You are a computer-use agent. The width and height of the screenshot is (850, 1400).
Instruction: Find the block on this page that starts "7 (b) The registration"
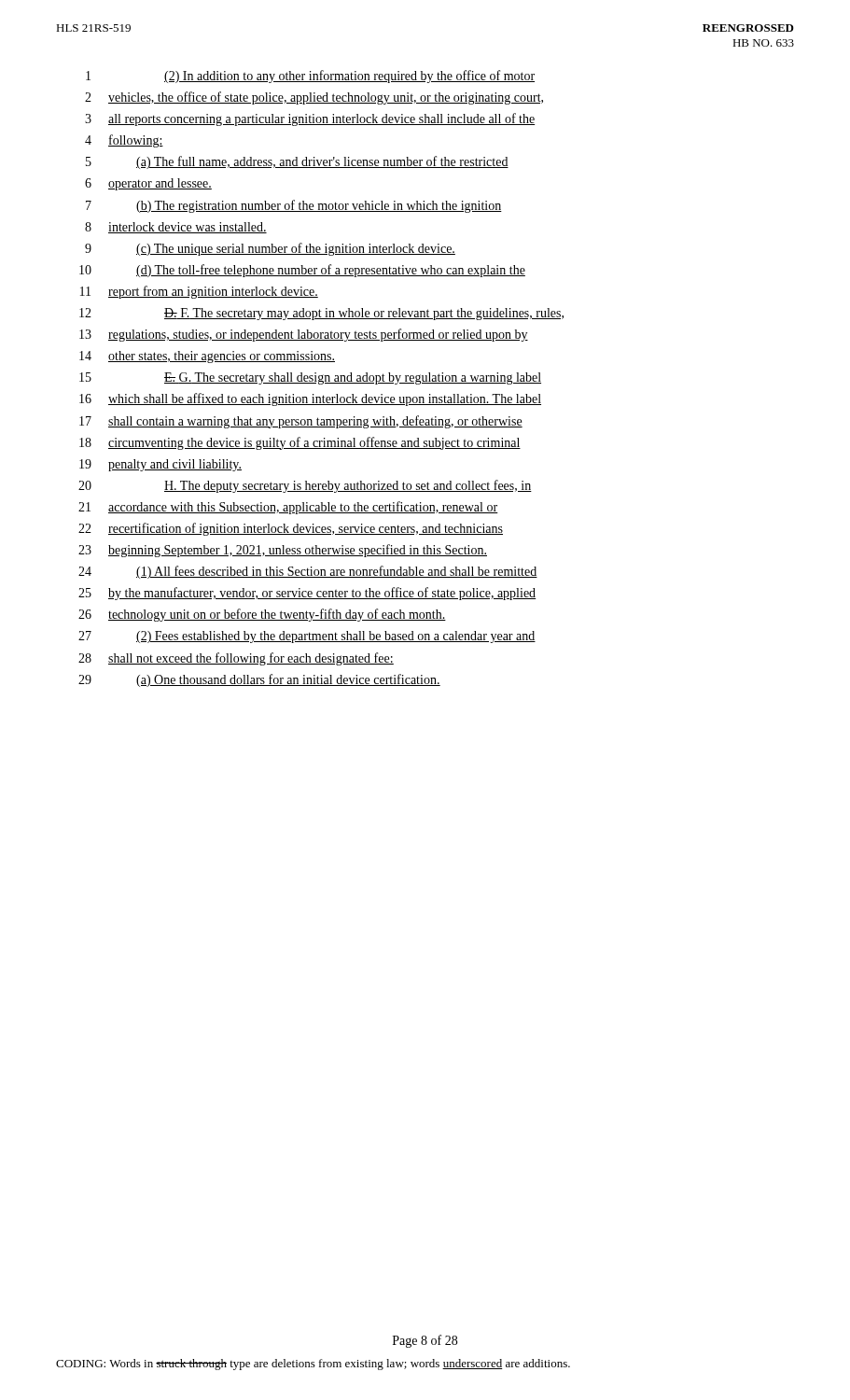point(425,205)
